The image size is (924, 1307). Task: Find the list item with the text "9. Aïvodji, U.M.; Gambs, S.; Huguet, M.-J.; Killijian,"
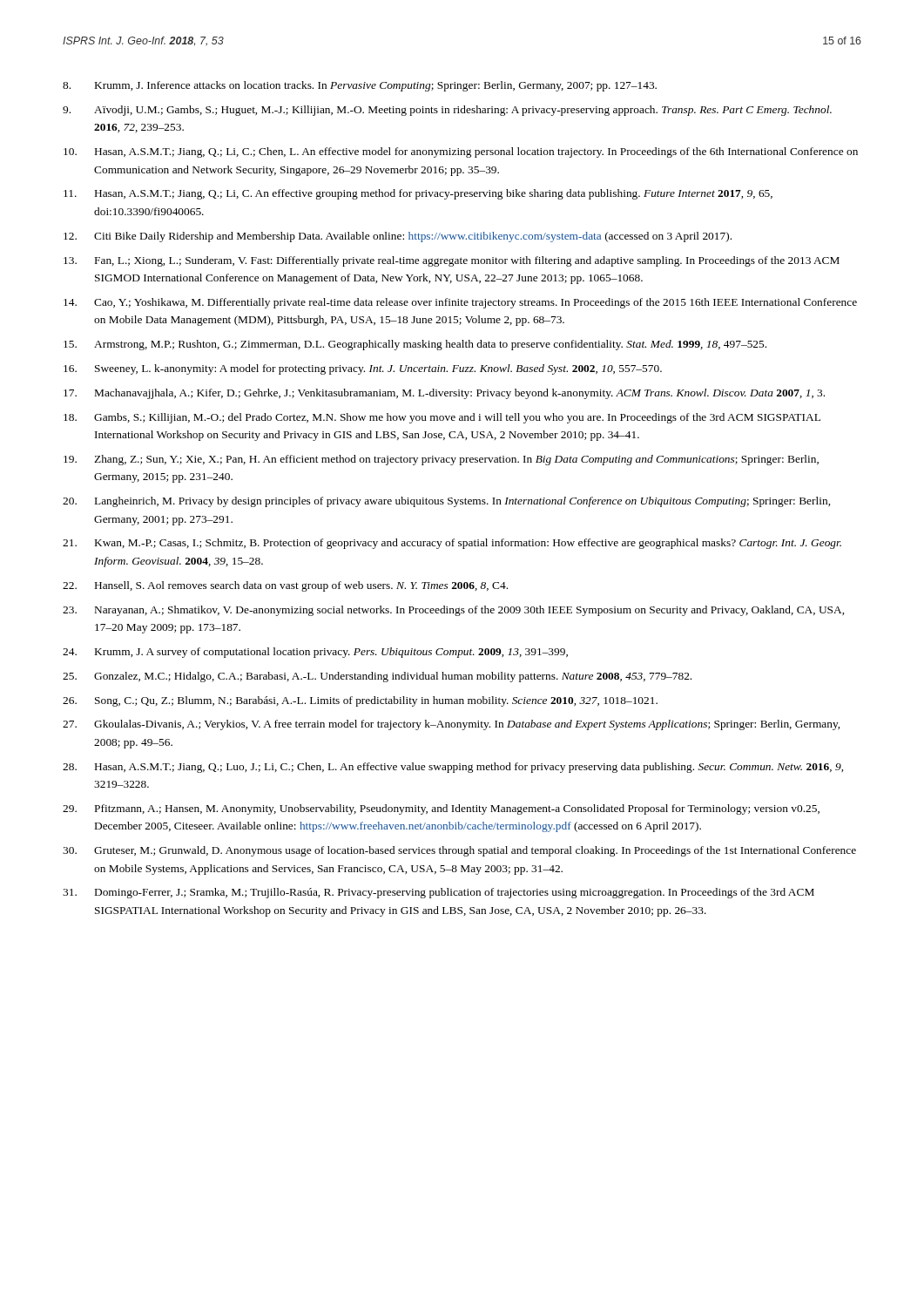pyautogui.click(x=462, y=119)
